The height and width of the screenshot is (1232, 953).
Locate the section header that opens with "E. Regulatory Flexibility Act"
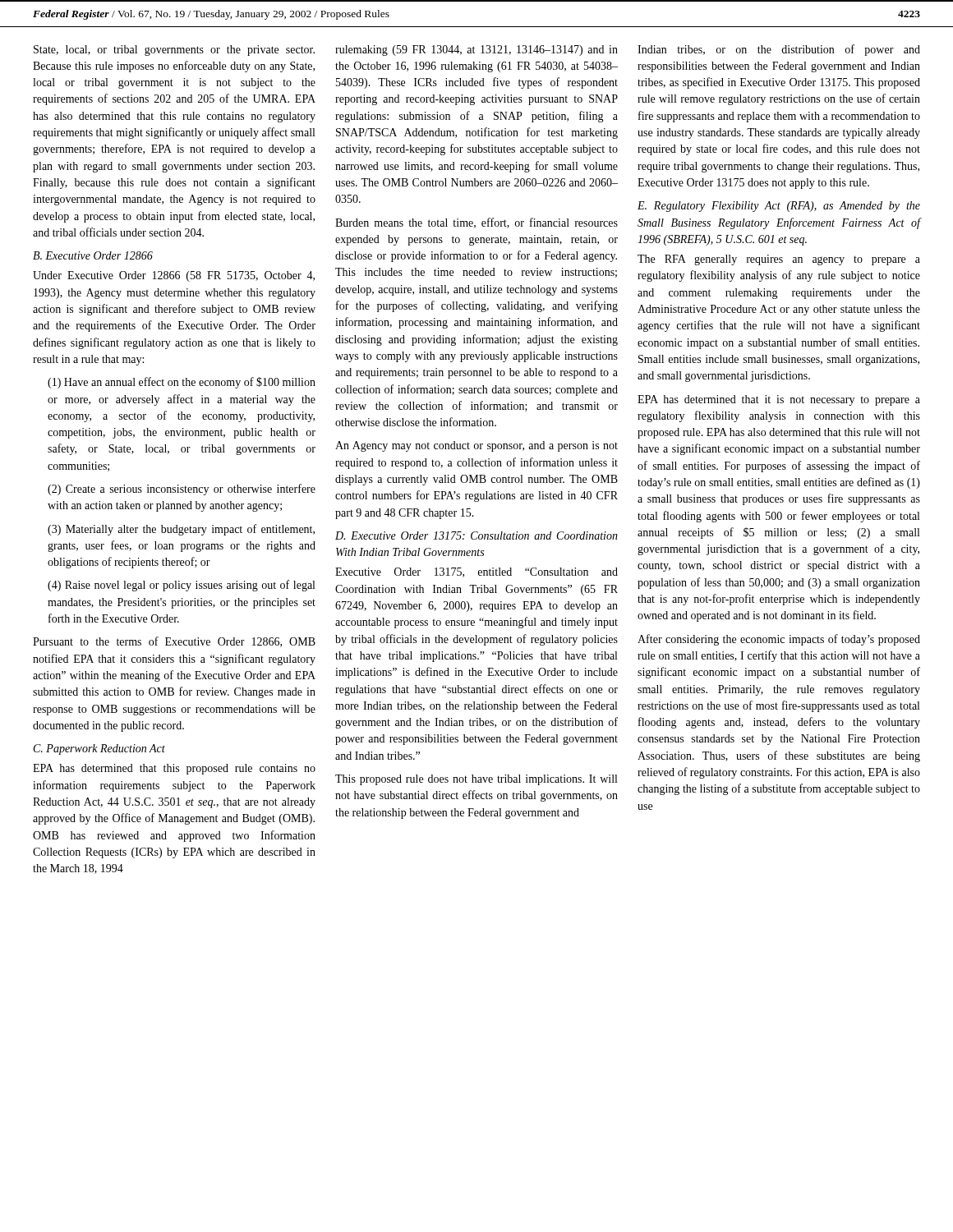click(779, 223)
